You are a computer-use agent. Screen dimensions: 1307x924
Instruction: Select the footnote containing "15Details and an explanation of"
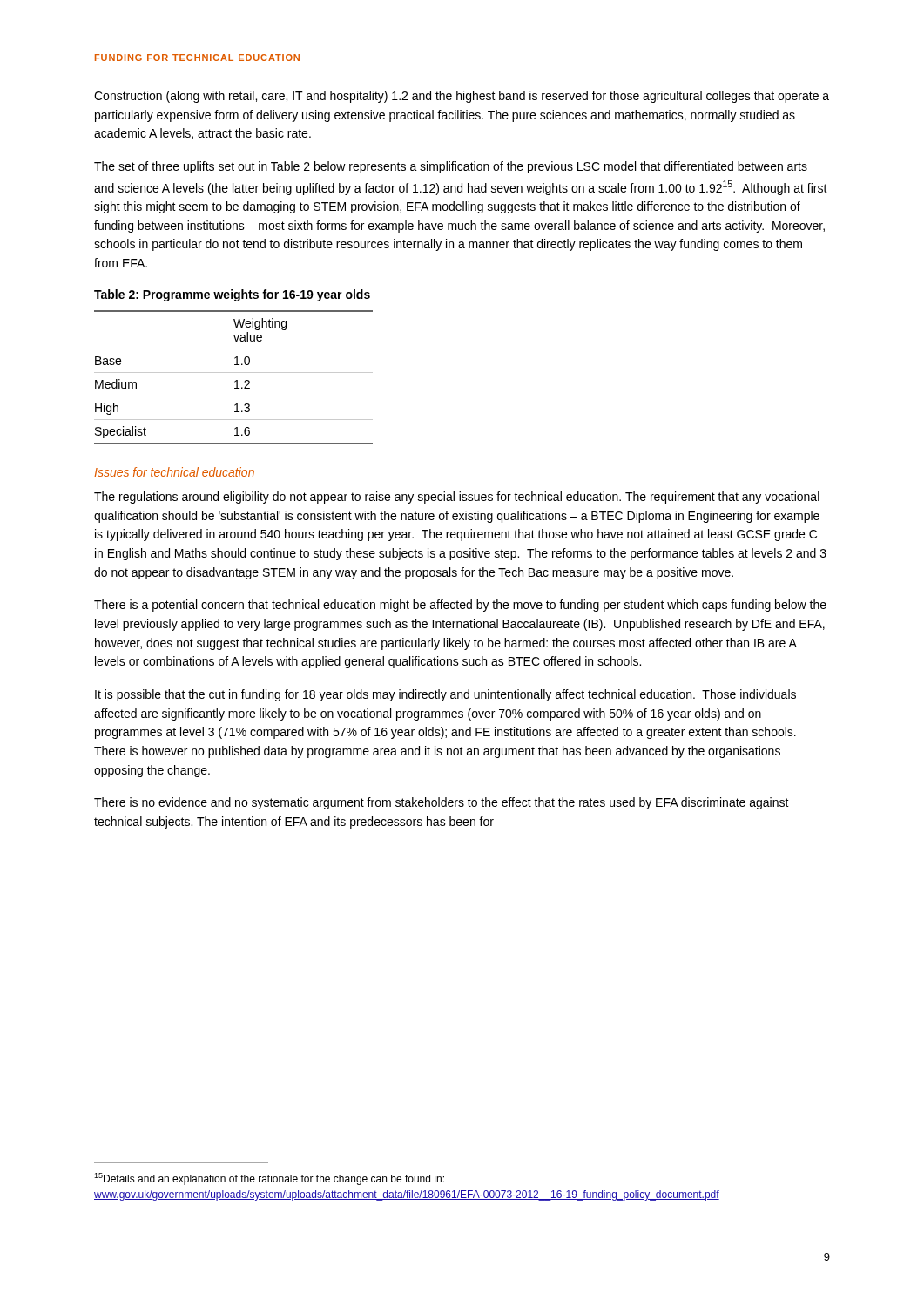407,1186
